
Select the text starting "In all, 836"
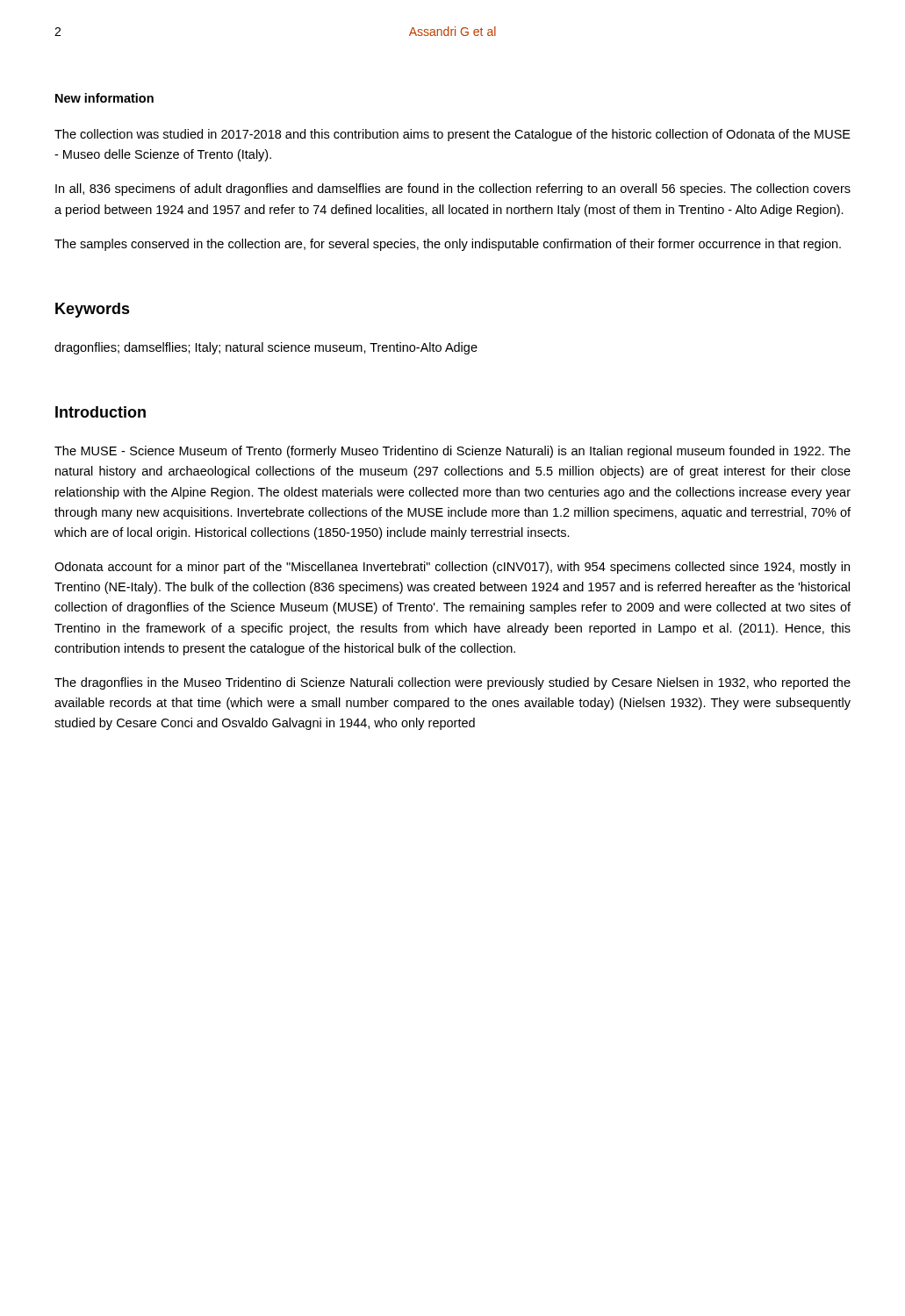coord(452,199)
